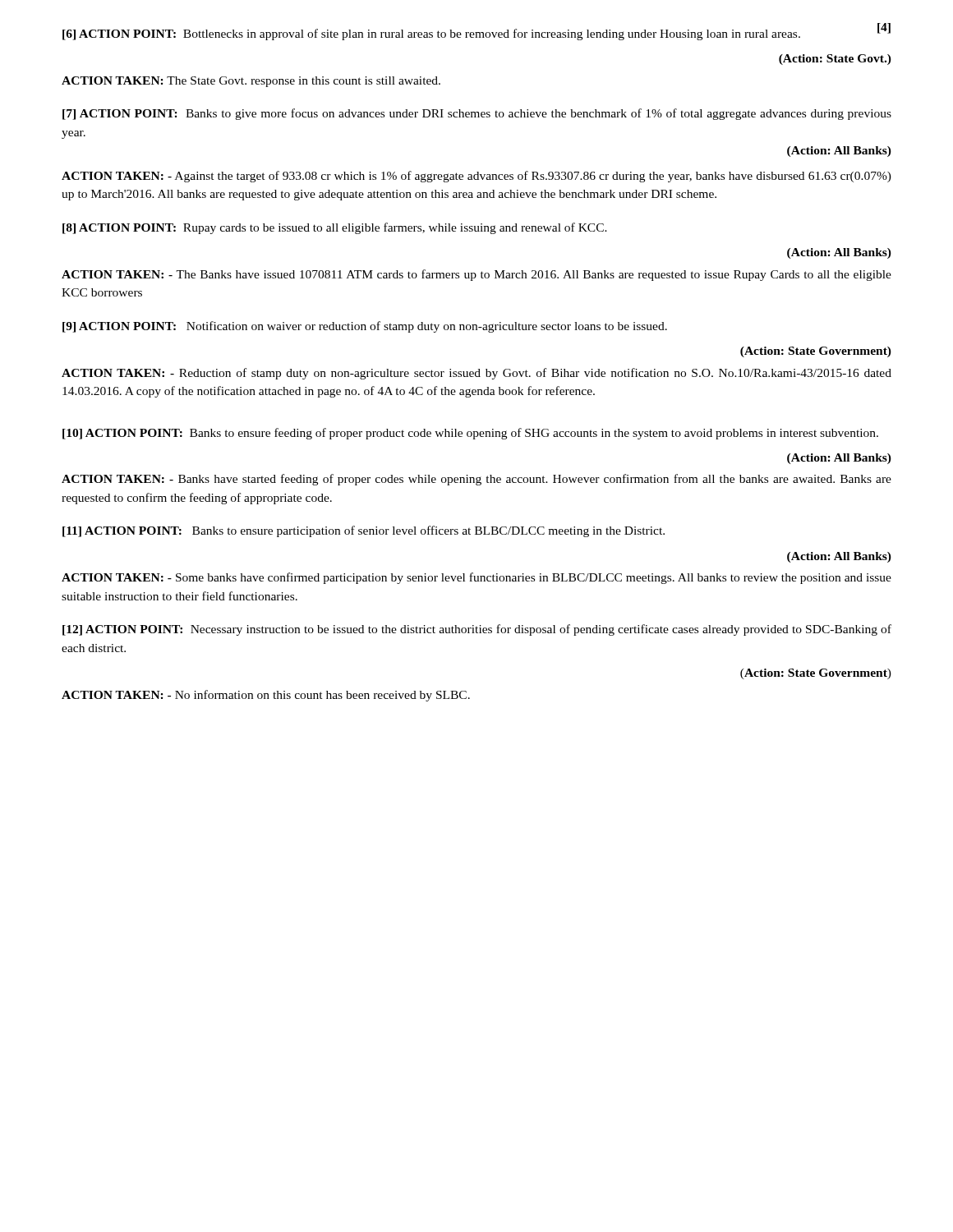Find the text block that says "ACTION TAKEN: - No"
This screenshot has height=1232, width=953.
click(x=266, y=694)
